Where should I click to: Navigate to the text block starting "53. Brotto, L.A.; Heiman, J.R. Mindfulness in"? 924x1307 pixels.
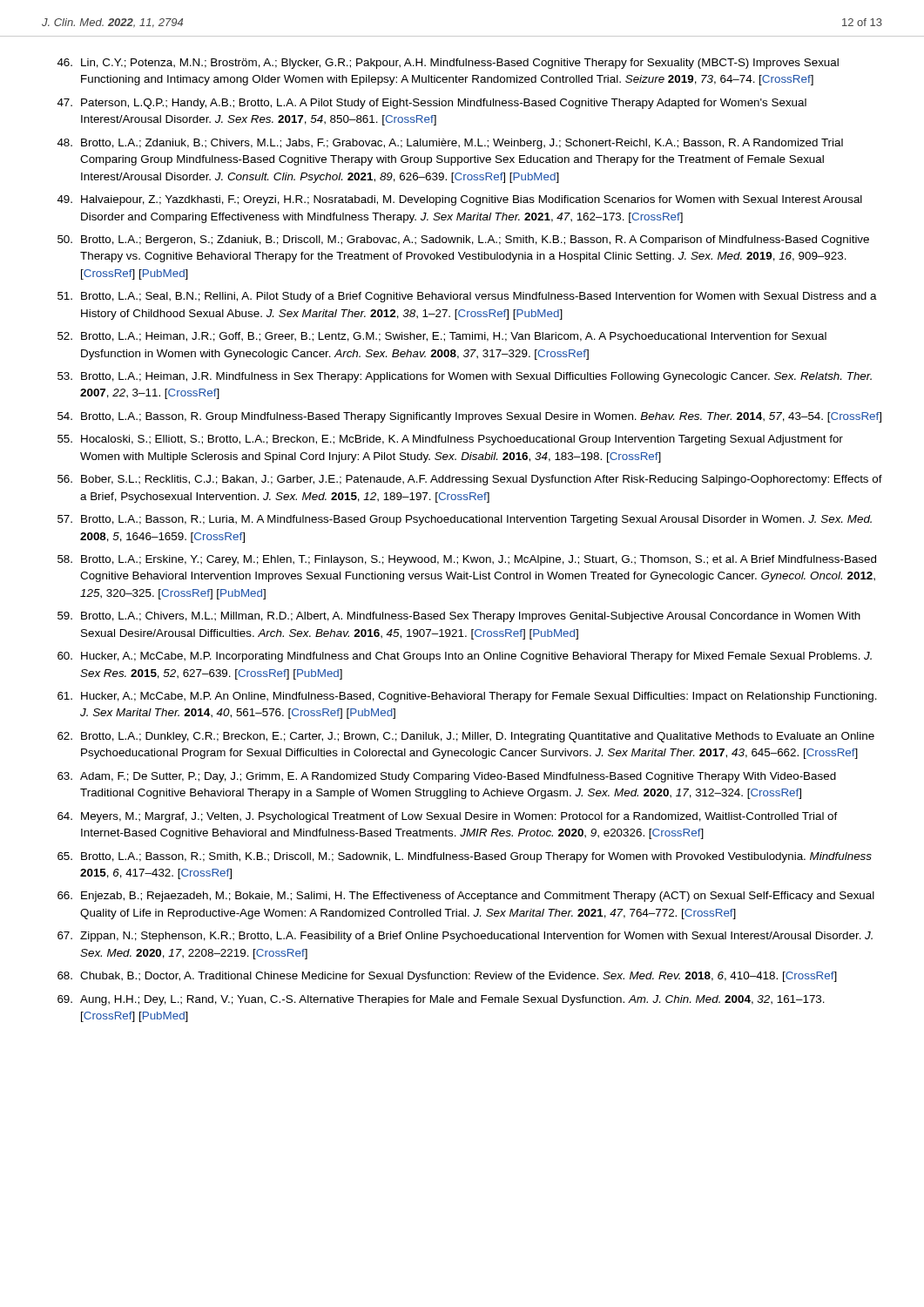pyautogui.click(x=462, y=385)
